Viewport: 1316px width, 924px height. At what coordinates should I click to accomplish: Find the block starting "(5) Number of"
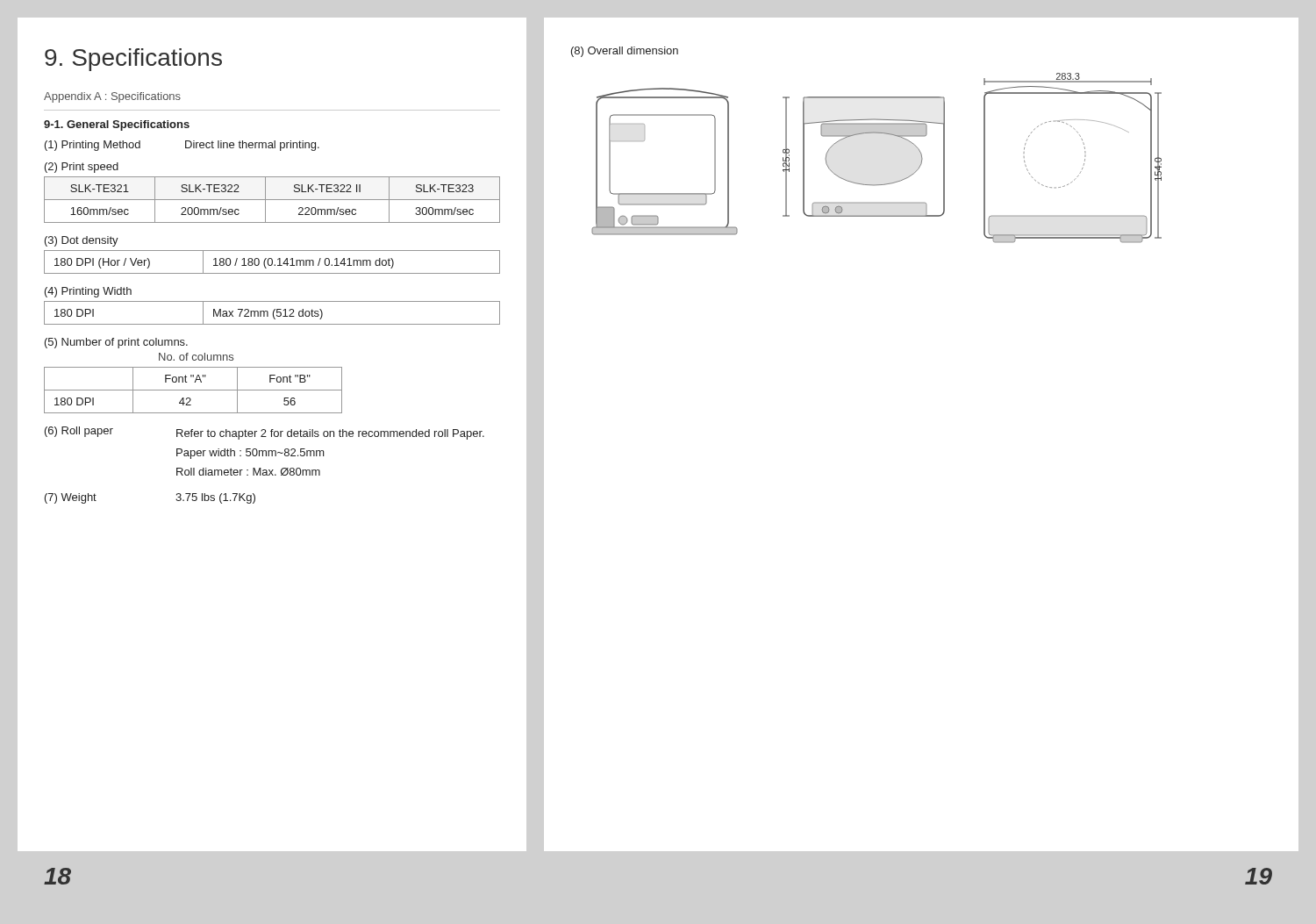click(116, 342)
